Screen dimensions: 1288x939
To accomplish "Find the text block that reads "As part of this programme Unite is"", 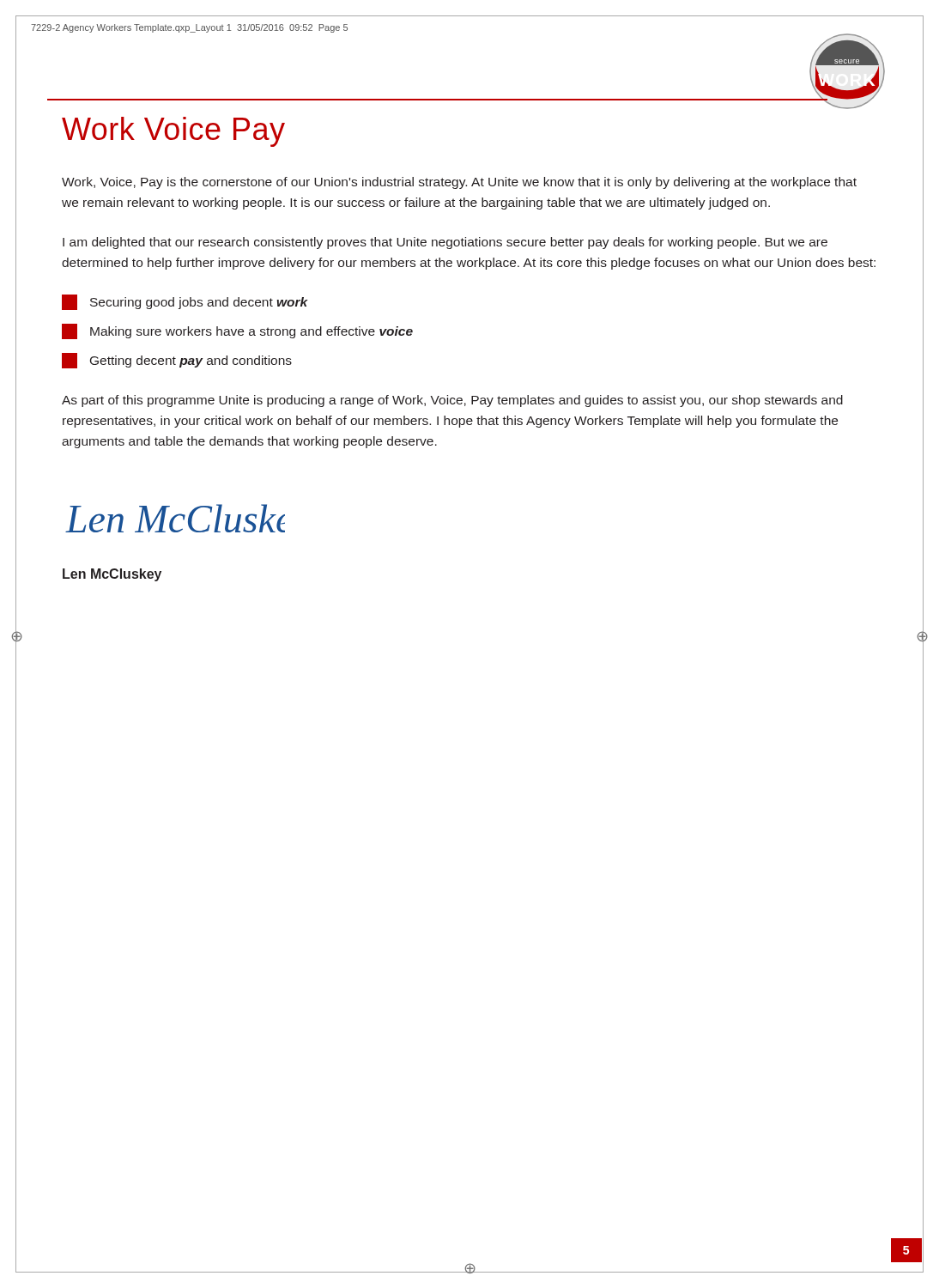I will click(453, 420).
